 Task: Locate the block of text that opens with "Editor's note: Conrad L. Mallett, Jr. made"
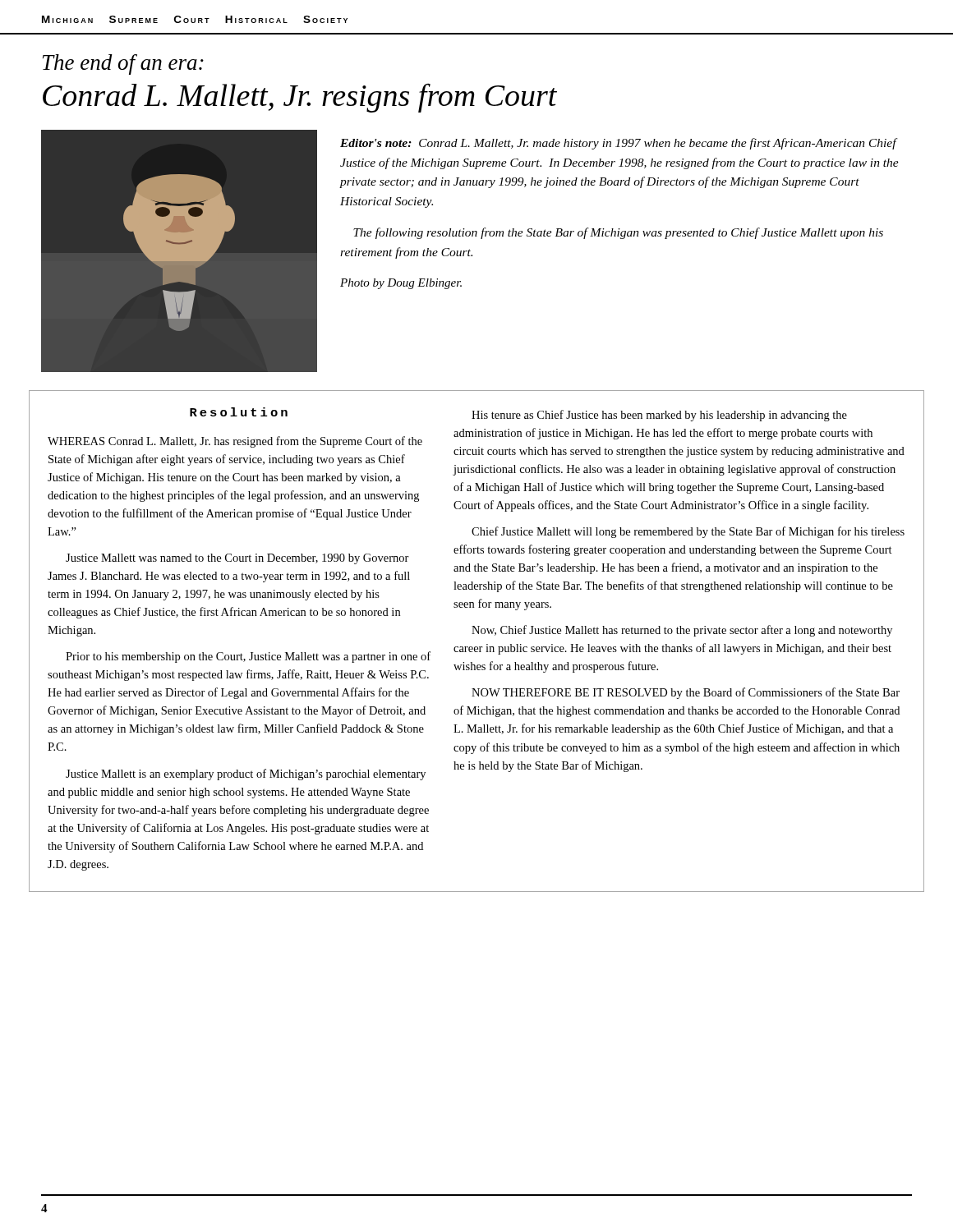pyautogui.click(x=619, y=172)
